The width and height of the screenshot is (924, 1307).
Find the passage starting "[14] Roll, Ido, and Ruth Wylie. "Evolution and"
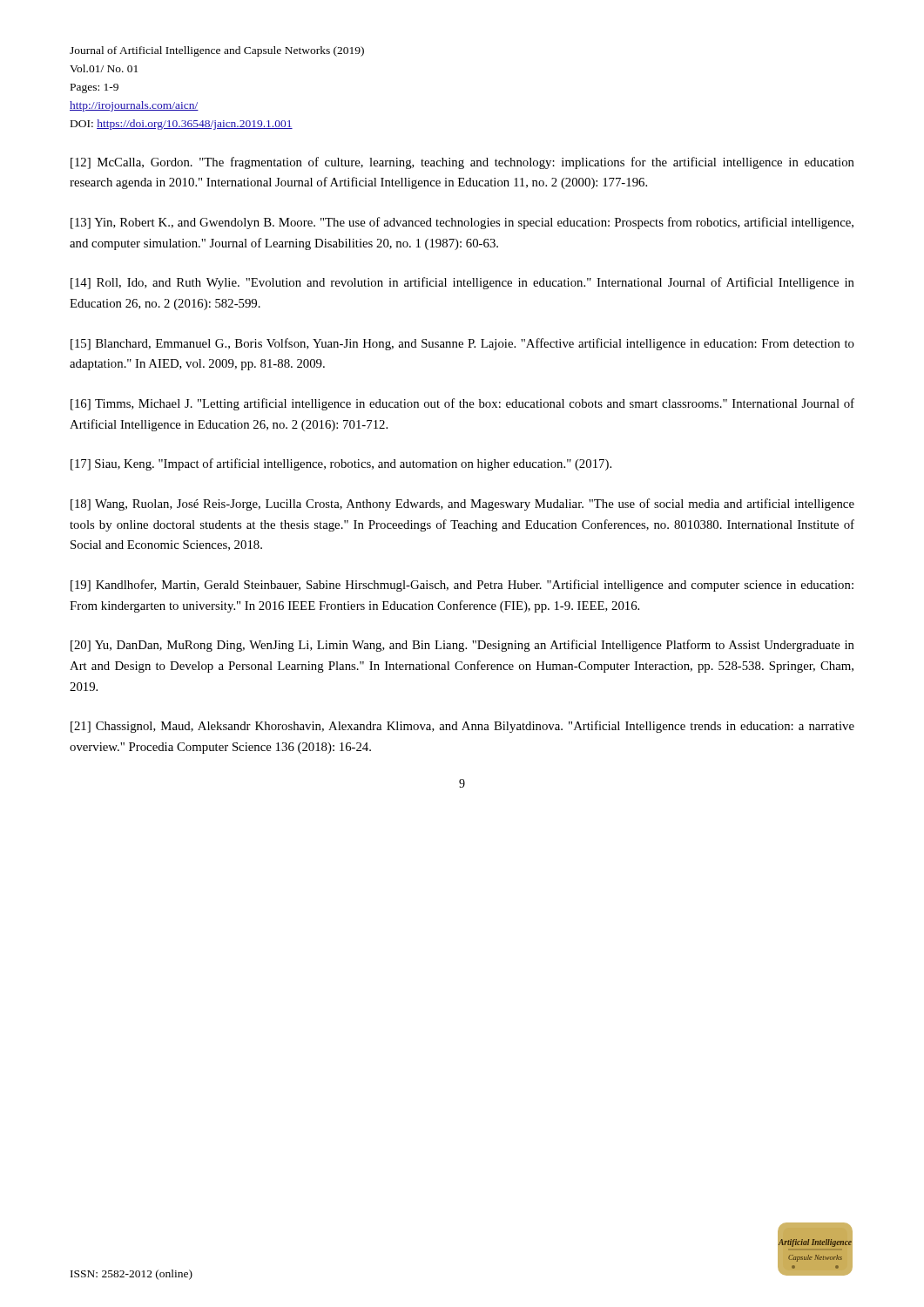coord(462,293)
